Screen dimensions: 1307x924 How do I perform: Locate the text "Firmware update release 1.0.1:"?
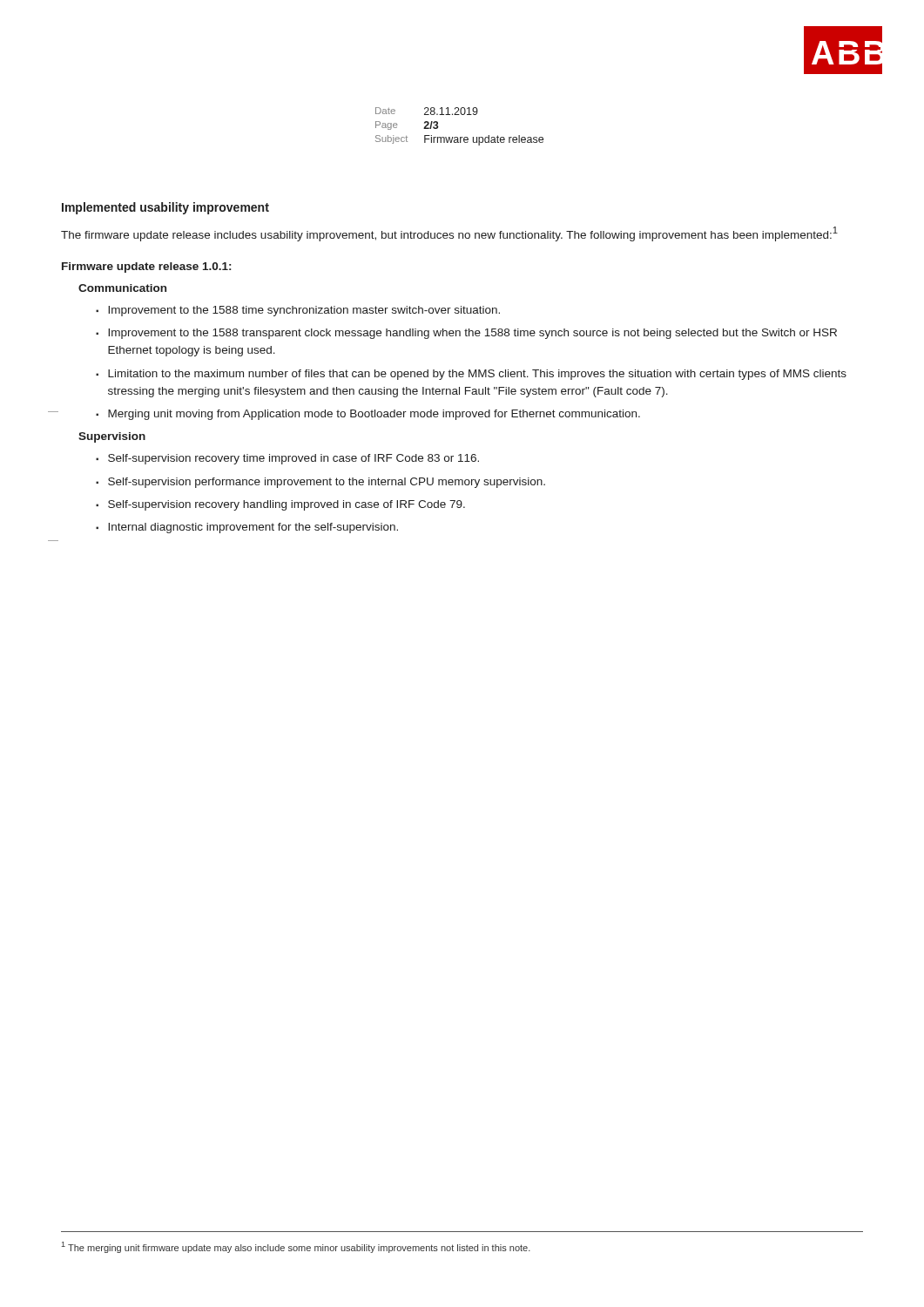[147, 266]
